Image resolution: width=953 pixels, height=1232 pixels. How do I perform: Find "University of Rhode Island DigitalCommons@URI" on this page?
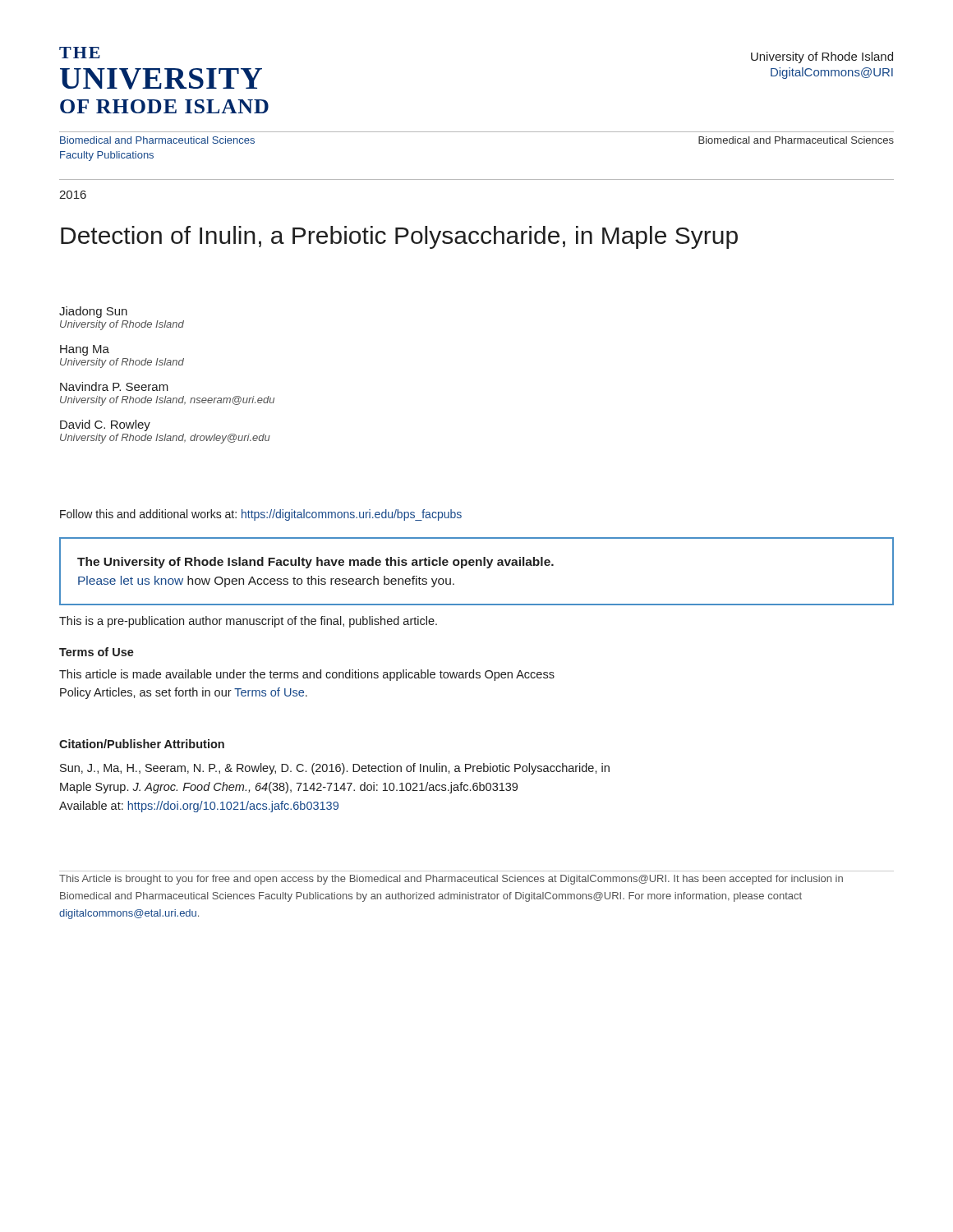click(x=822, y=64)
